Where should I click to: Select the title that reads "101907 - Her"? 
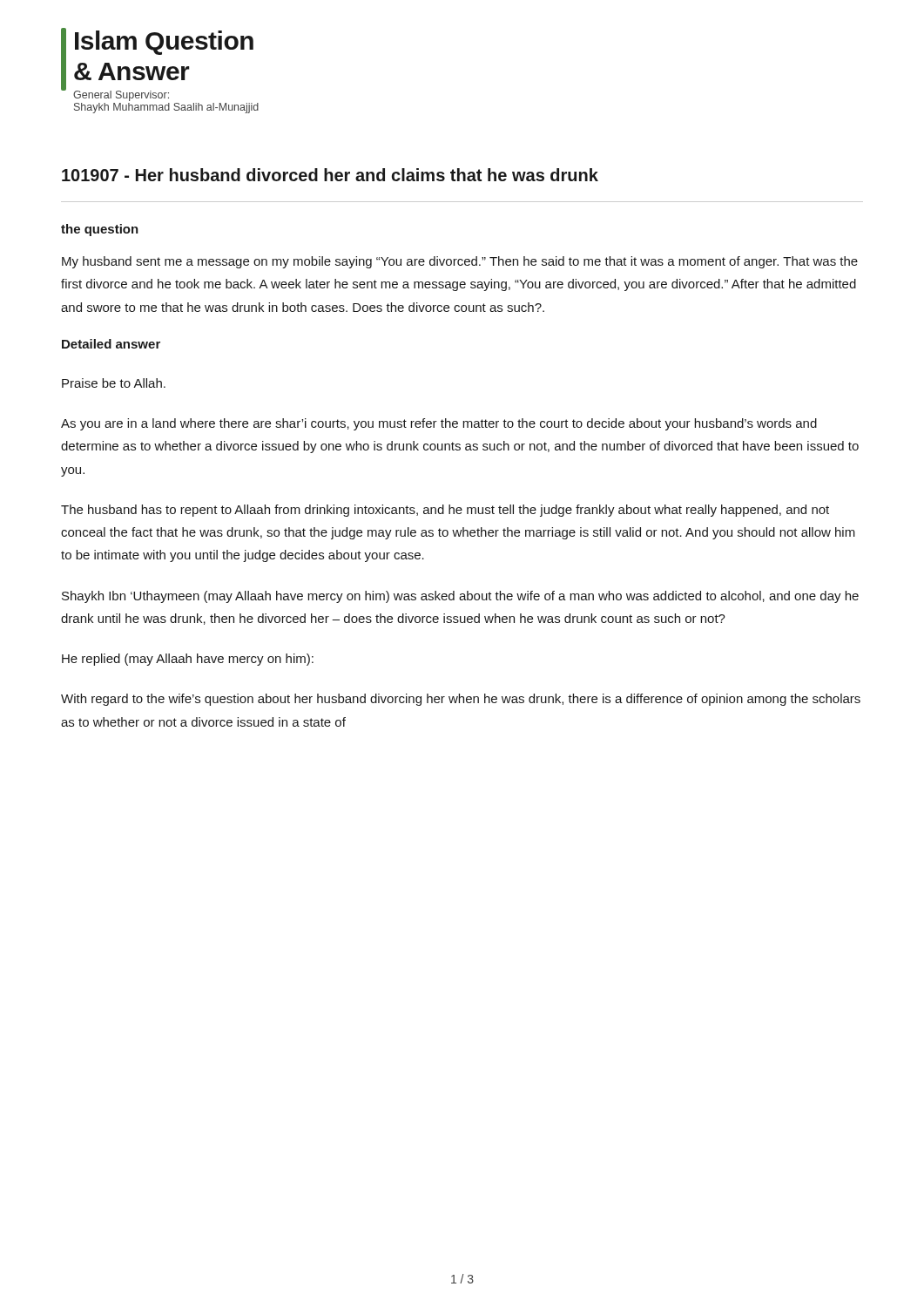click(462, 176)
